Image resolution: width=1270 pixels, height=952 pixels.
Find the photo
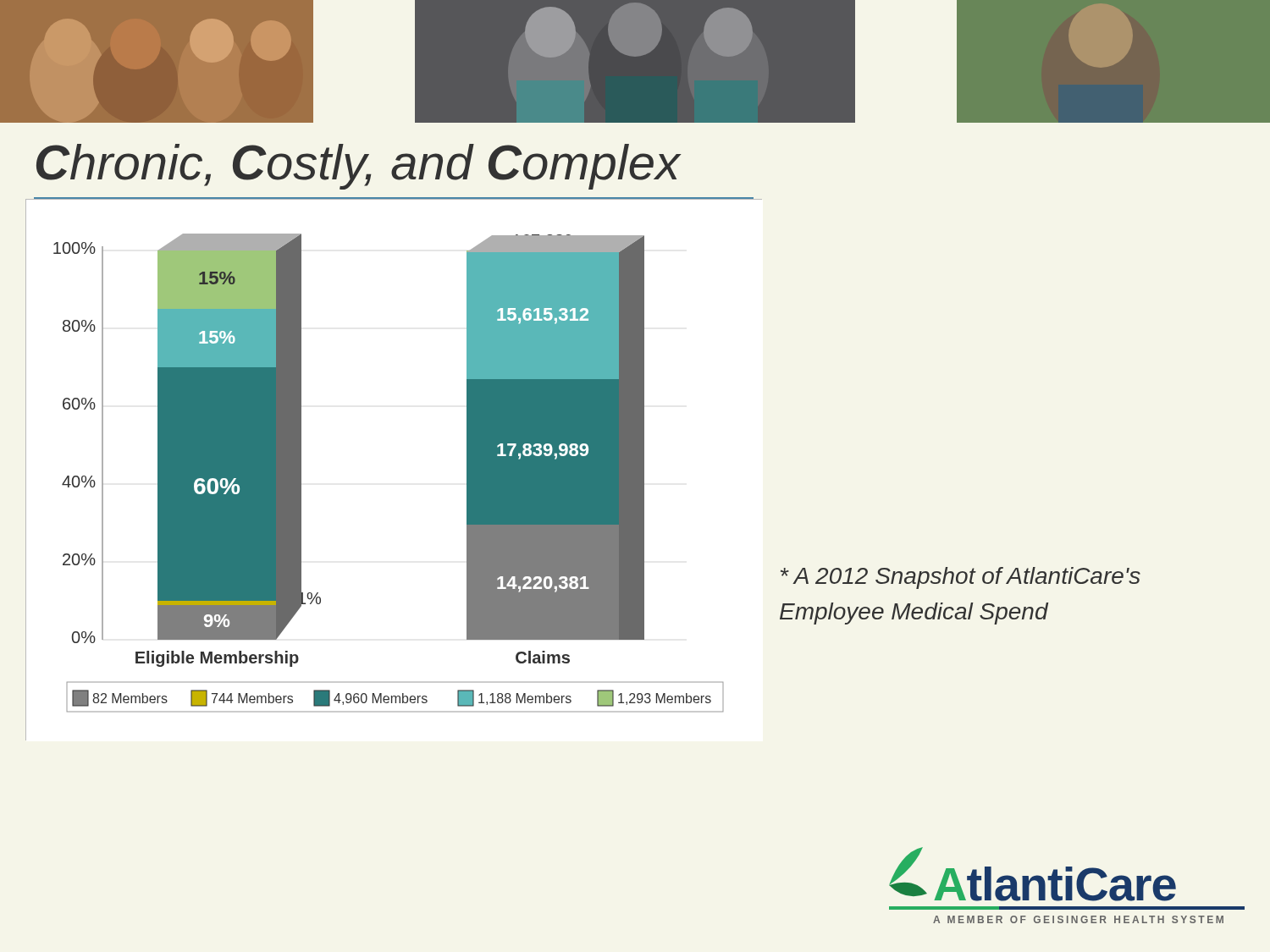coord(635,61)
